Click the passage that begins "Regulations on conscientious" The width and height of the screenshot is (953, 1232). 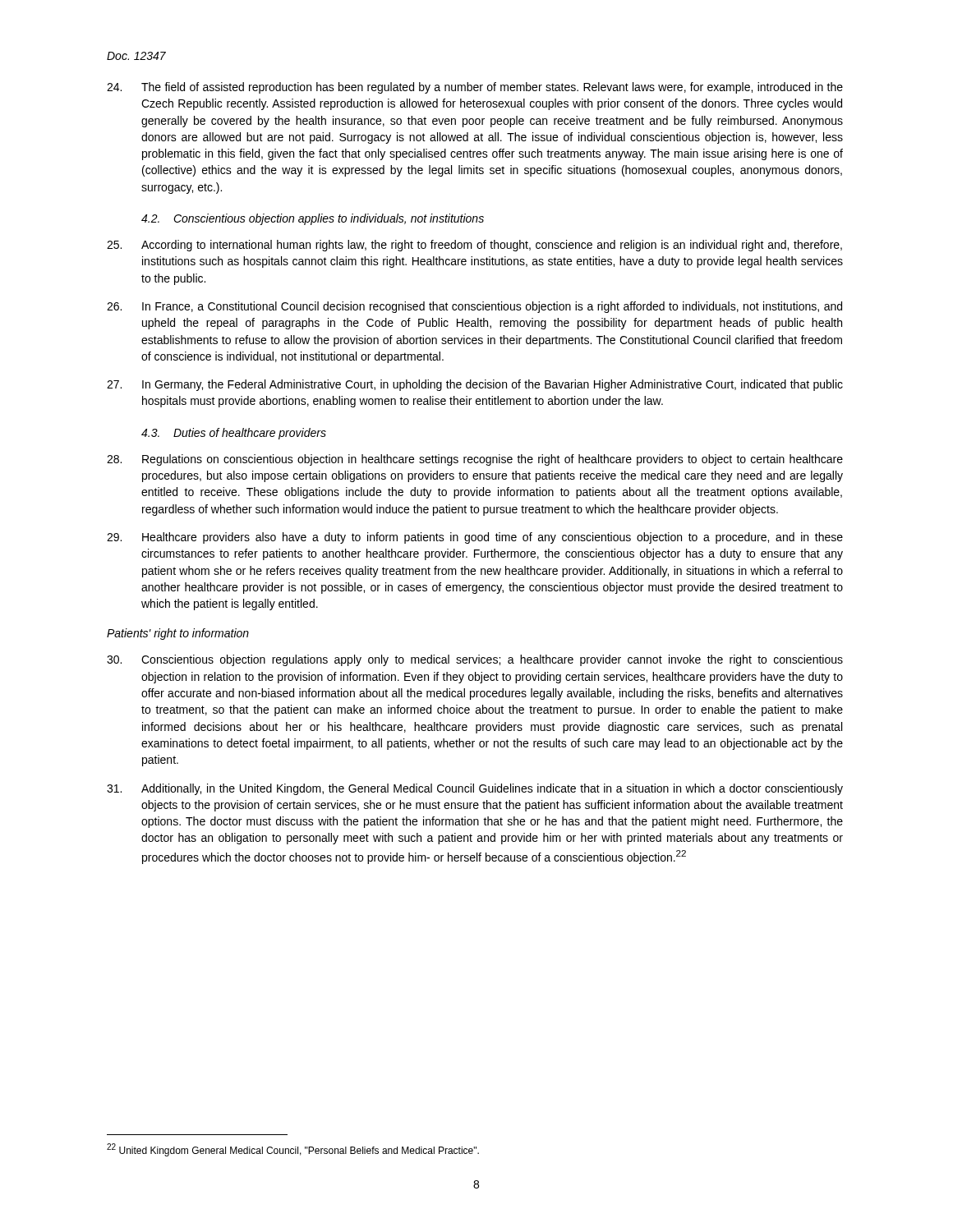click(475, 484)
